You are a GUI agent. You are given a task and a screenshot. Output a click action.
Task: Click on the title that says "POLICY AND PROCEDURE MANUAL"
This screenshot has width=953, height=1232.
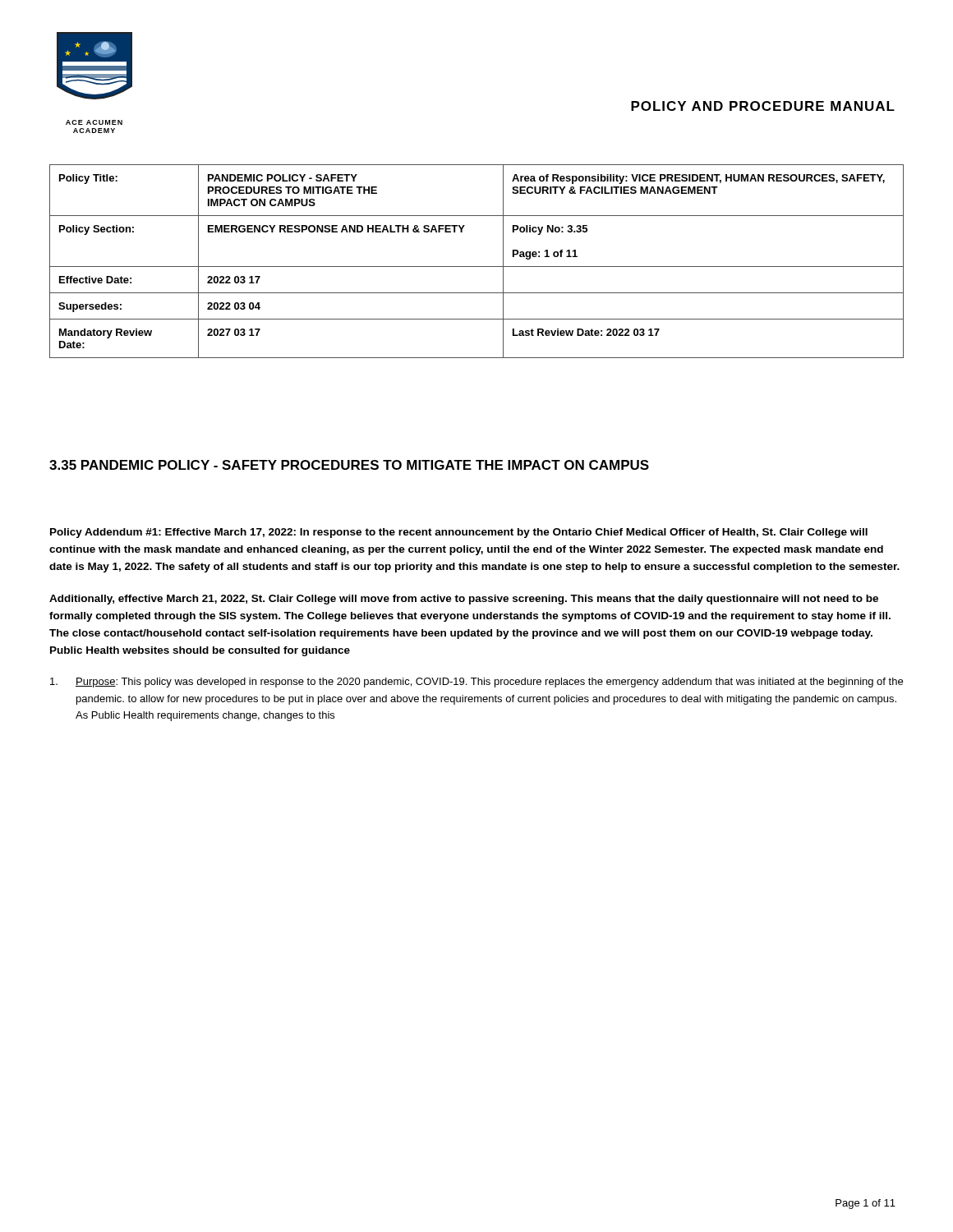(763, 106)
